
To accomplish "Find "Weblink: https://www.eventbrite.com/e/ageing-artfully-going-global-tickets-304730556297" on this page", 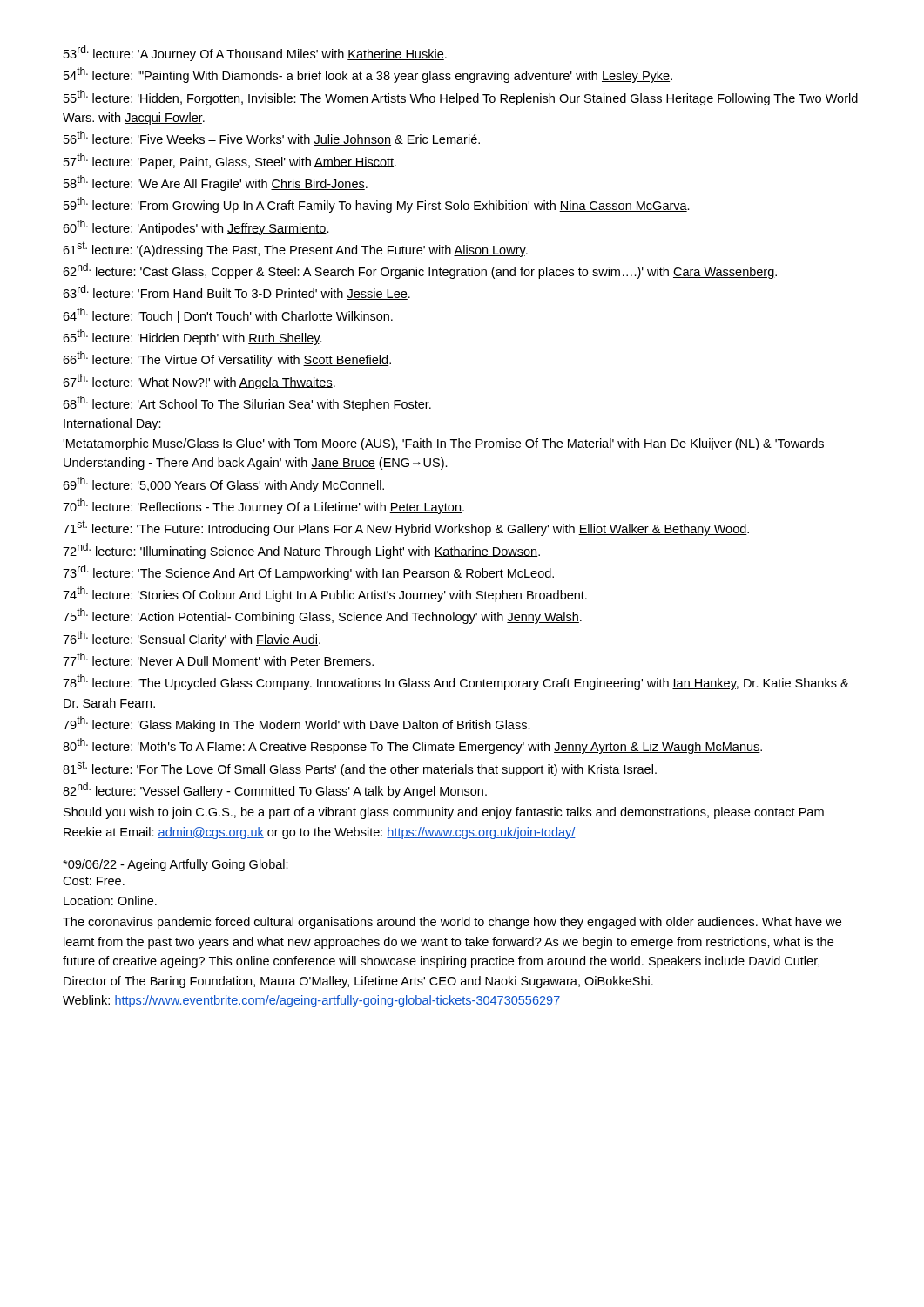I will pyautogui.click(x=311, y=1000).
